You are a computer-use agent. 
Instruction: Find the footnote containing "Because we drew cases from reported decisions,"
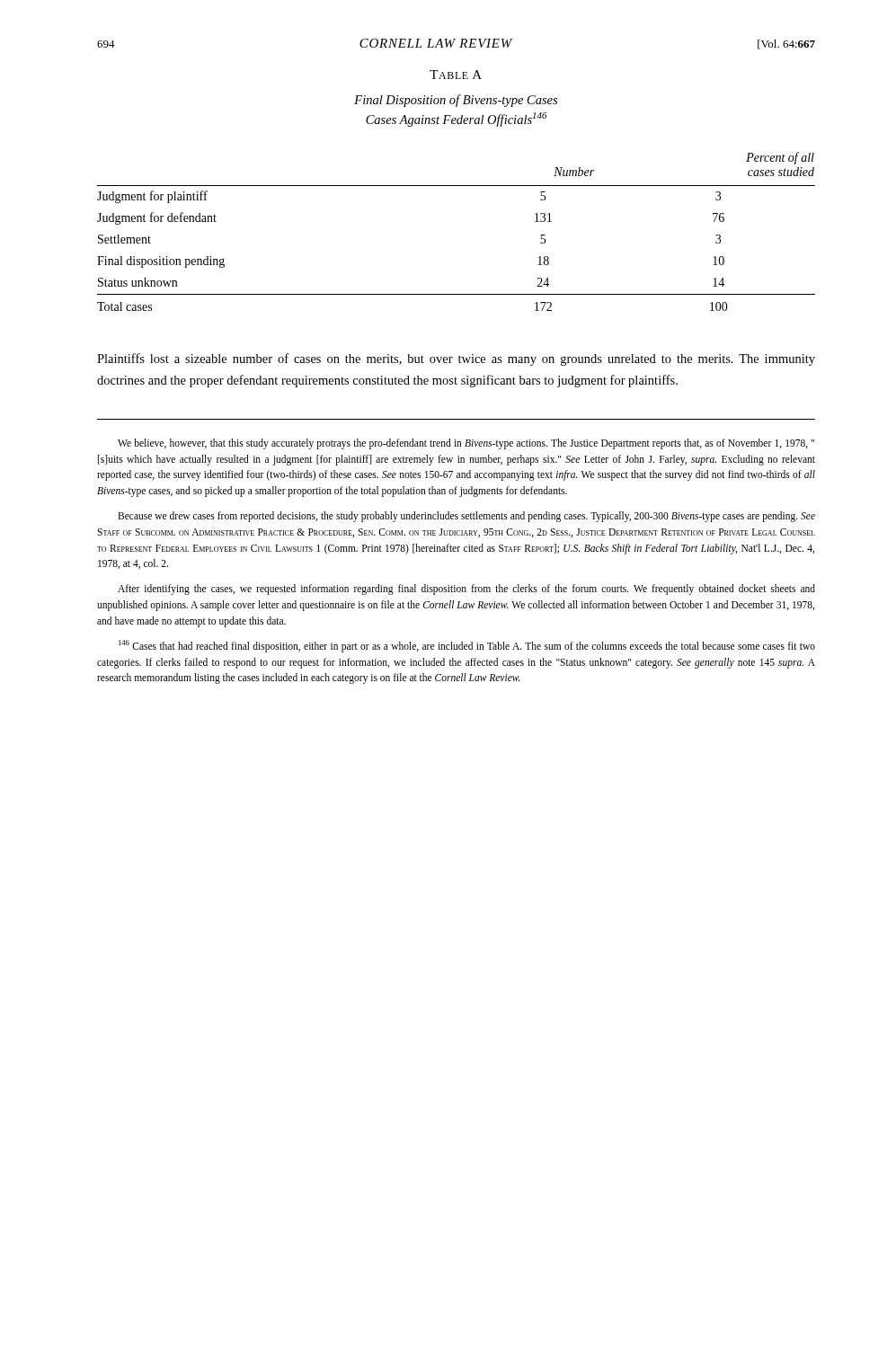456,540
